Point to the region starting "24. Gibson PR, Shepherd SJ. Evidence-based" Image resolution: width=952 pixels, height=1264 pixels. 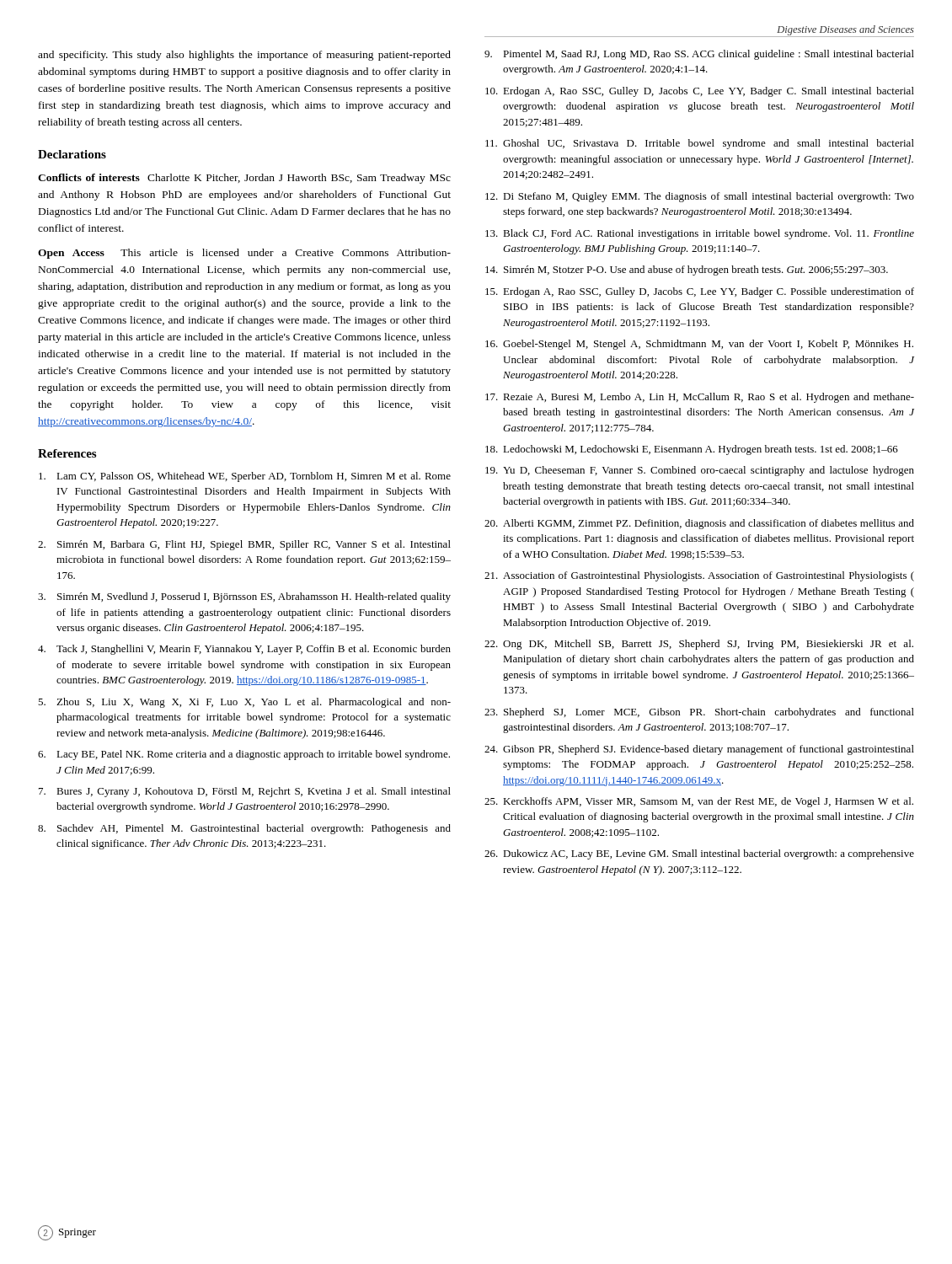(699, 765)
